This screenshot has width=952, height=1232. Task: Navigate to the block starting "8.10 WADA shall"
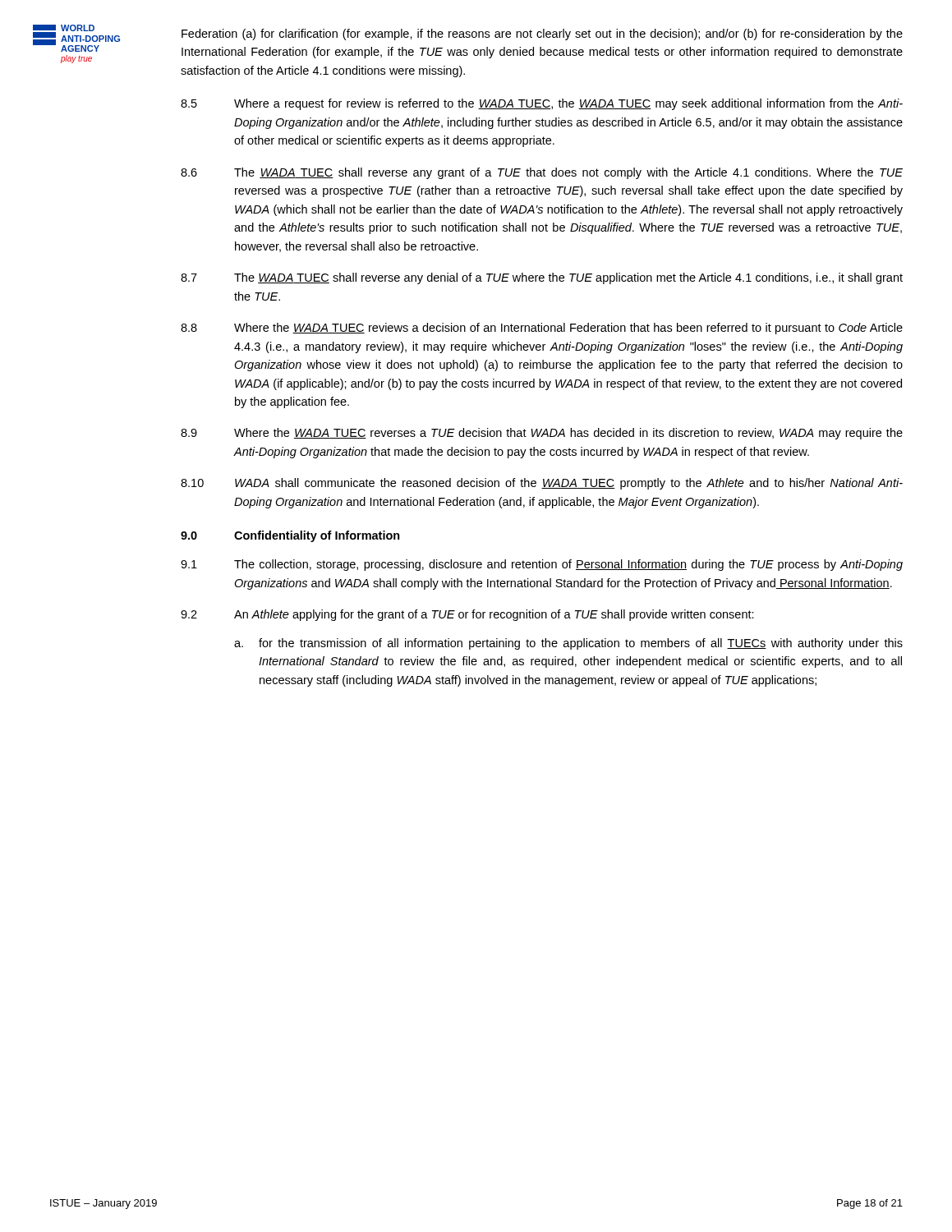coord(542,493)
